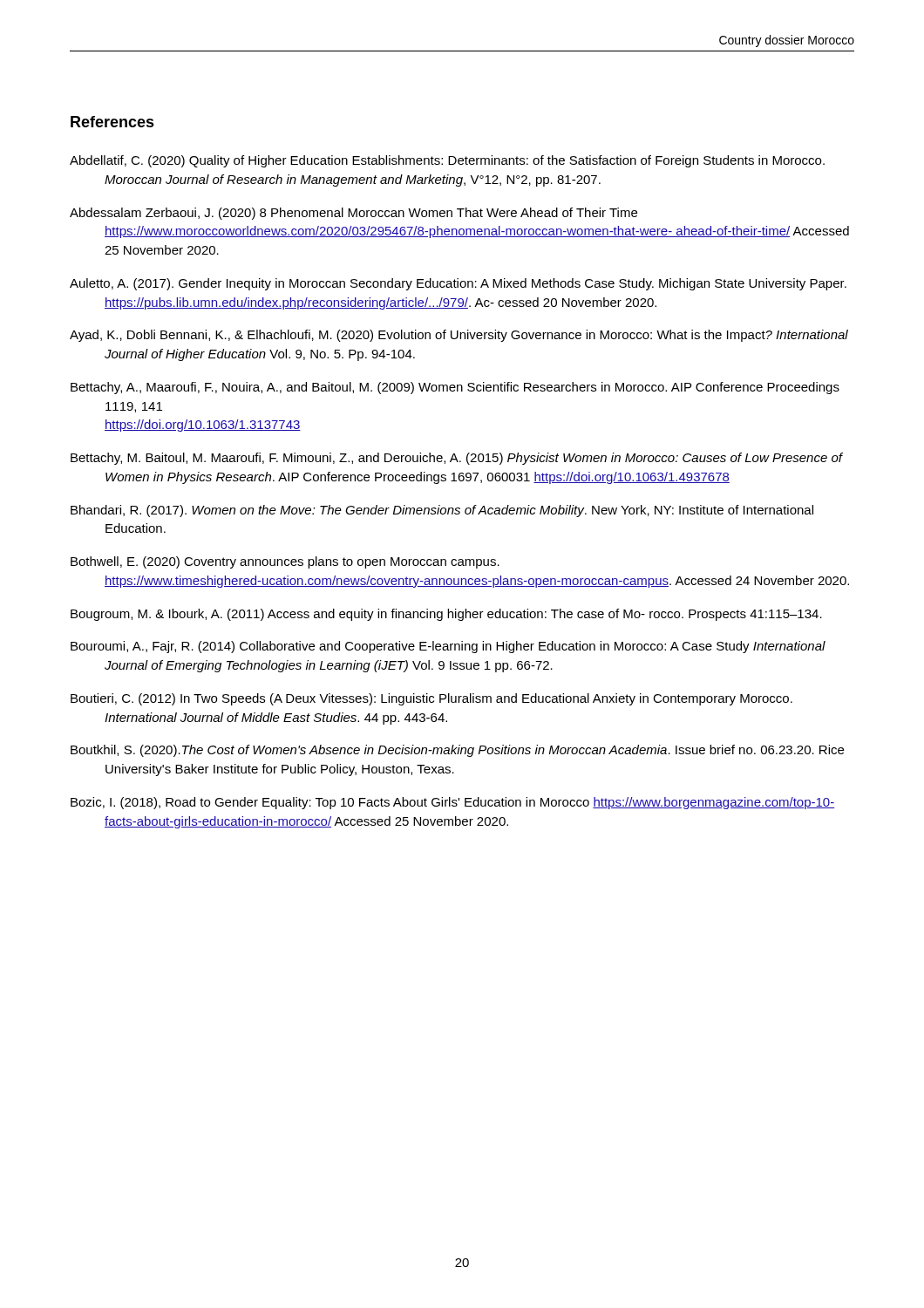This screenshot has height=1308, width=924.
Task: Locate the block starting "Abdellatif, C. (2020) Quality"
Action: tap(448, 170)
